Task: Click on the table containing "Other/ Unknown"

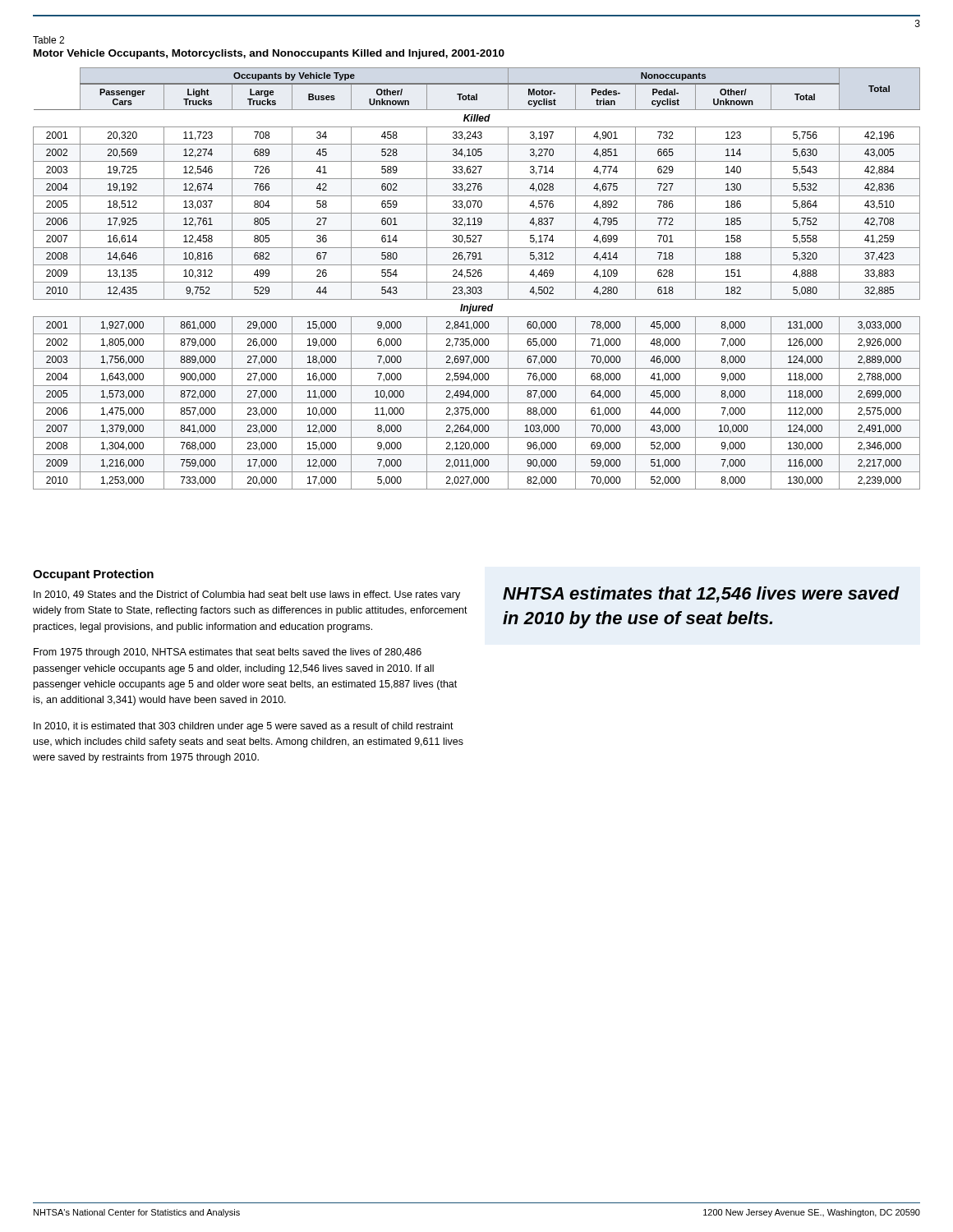Action: 476,278
